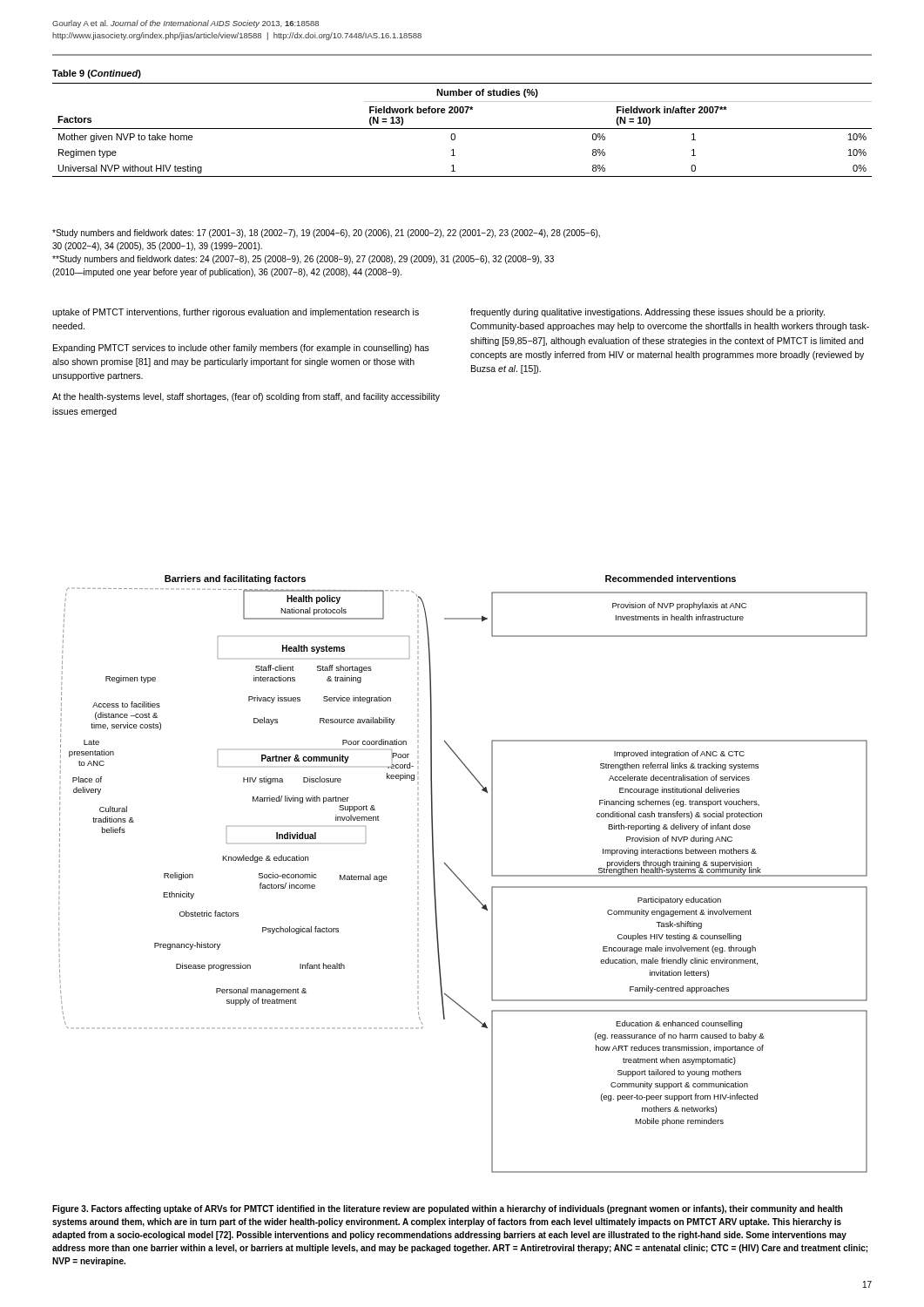Click on the flowchart
Image resolution: width=924 pixels, height=1307 pixels.
(462, 881)
